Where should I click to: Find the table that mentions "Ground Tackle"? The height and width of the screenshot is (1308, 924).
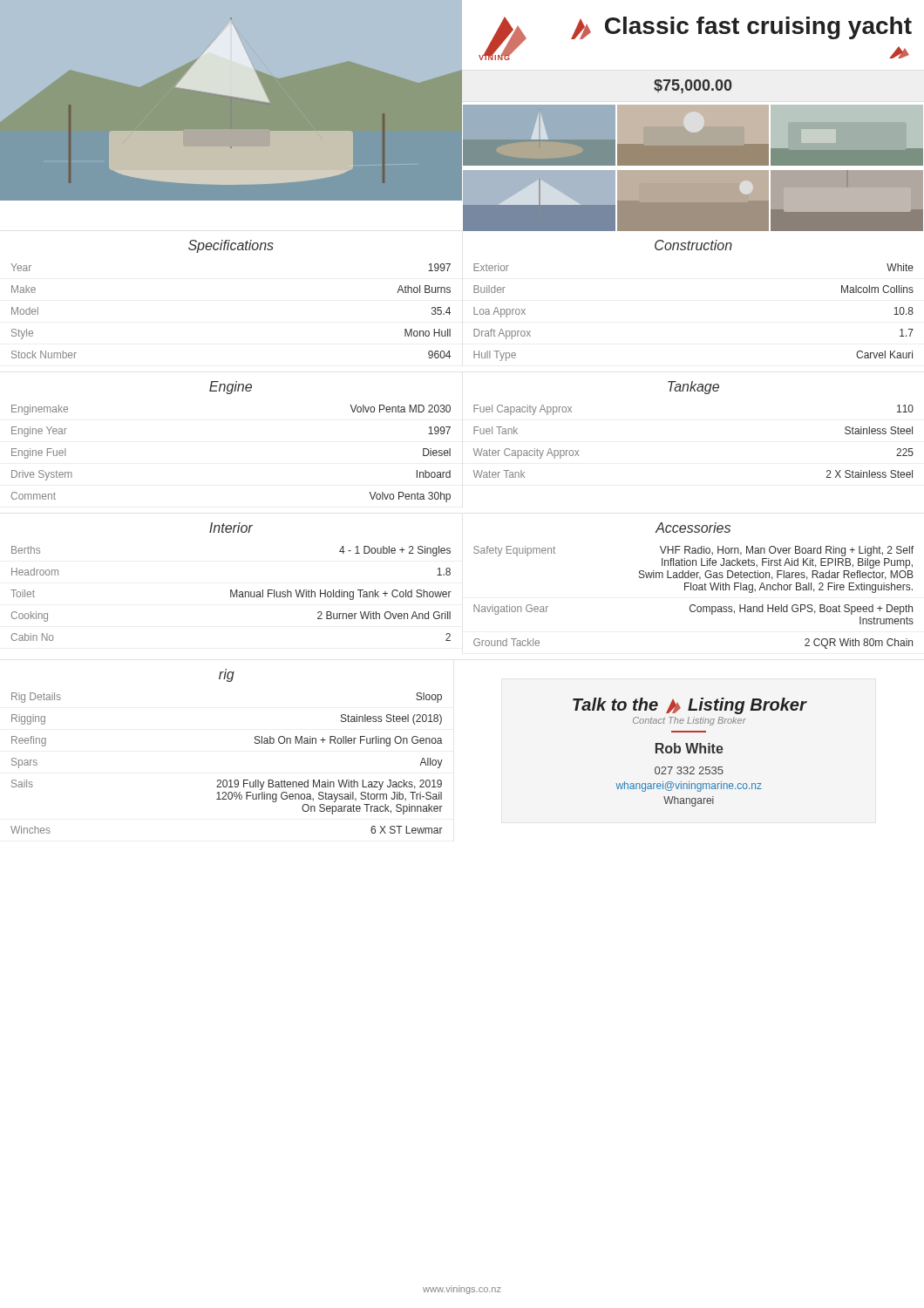coord(693,584)
